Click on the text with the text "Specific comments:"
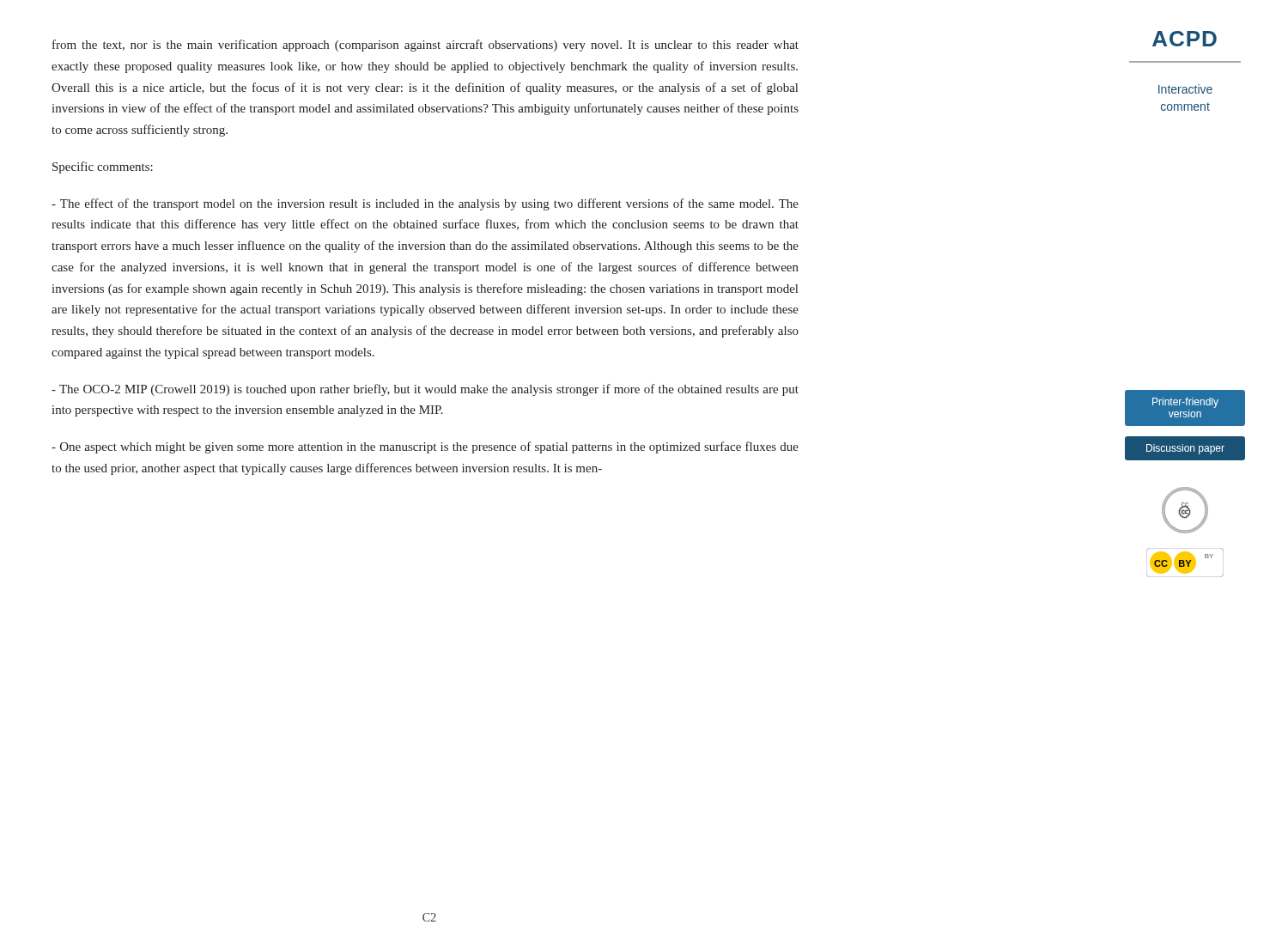The image size is (1288, 949). click(x=102, y=166)
